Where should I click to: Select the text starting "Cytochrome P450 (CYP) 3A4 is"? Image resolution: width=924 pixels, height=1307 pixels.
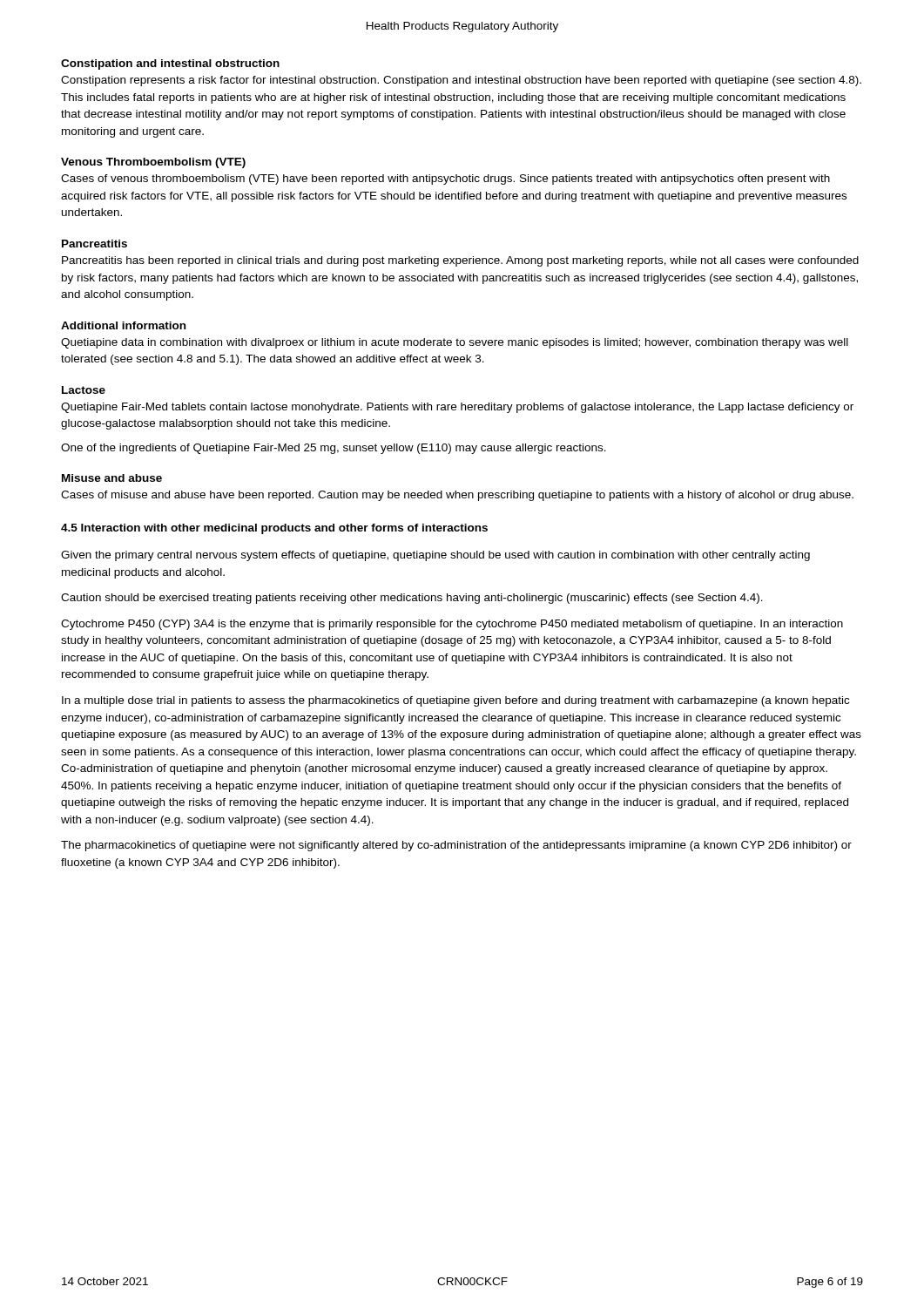point(452,649)
